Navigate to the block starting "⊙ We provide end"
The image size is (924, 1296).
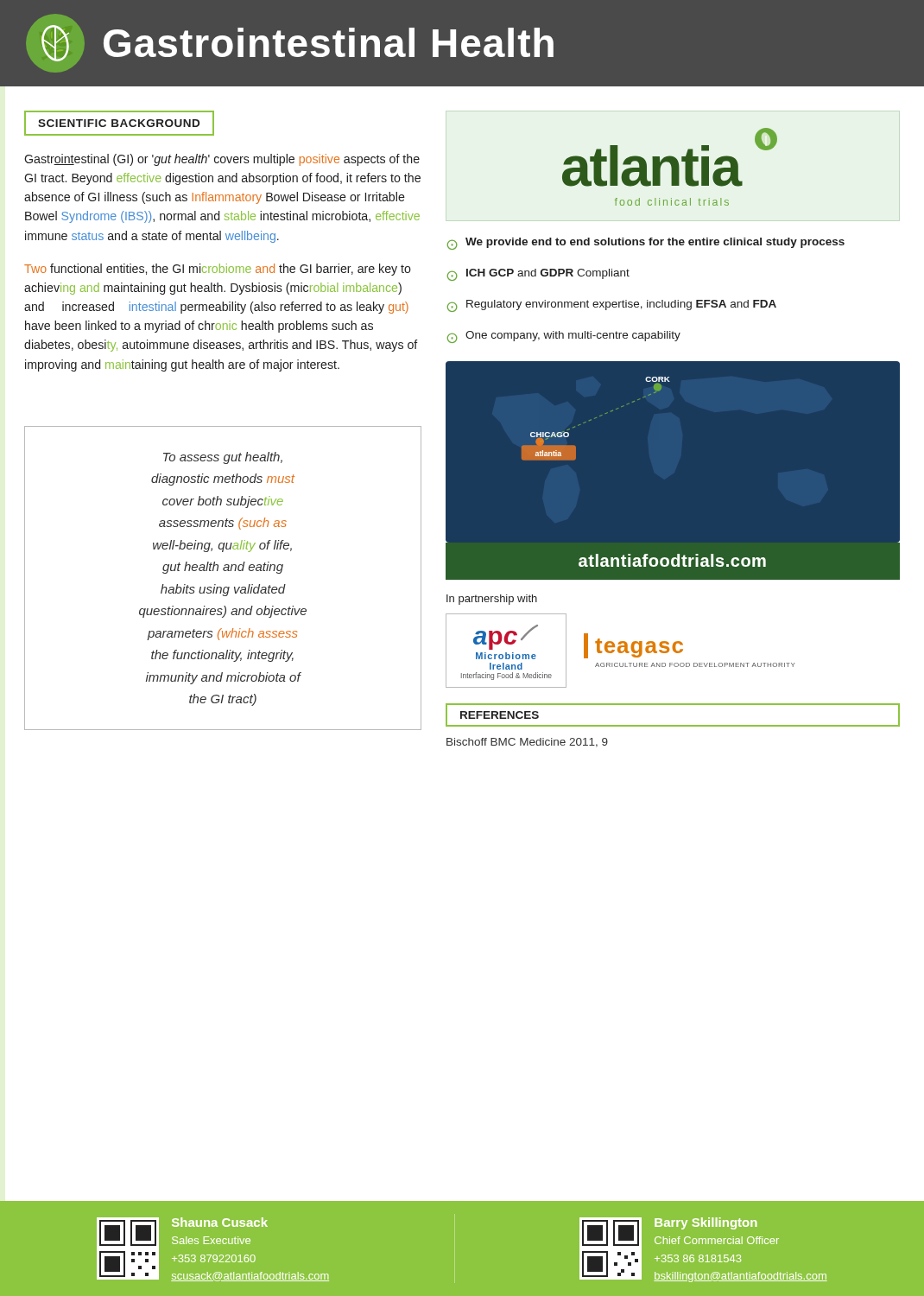[645, 245]
